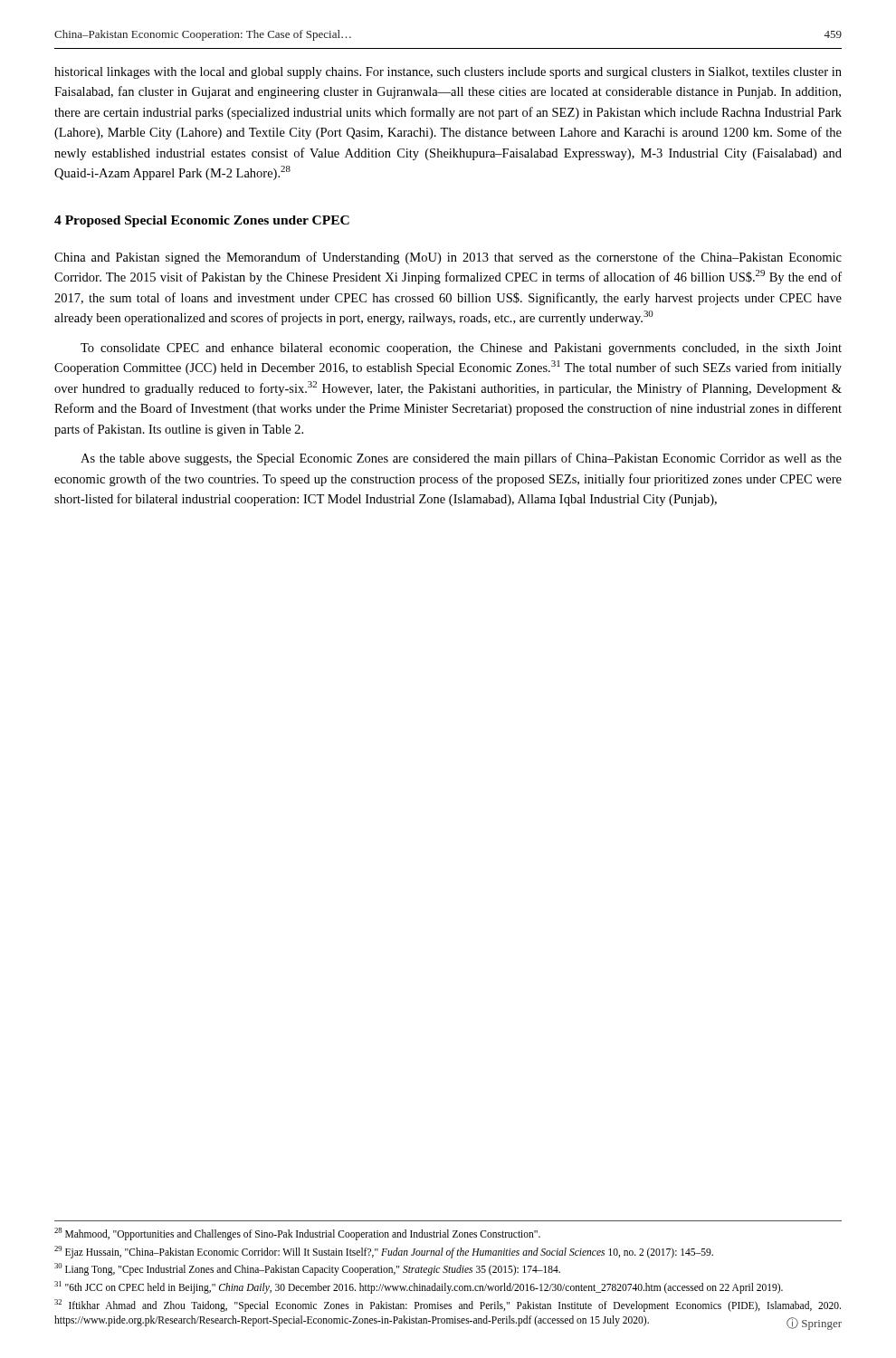Locate the block of text that opens with "As the table above suggests,"
Image resolution: width=896 pixels, height=1358 pixels.
click(448, 478)
